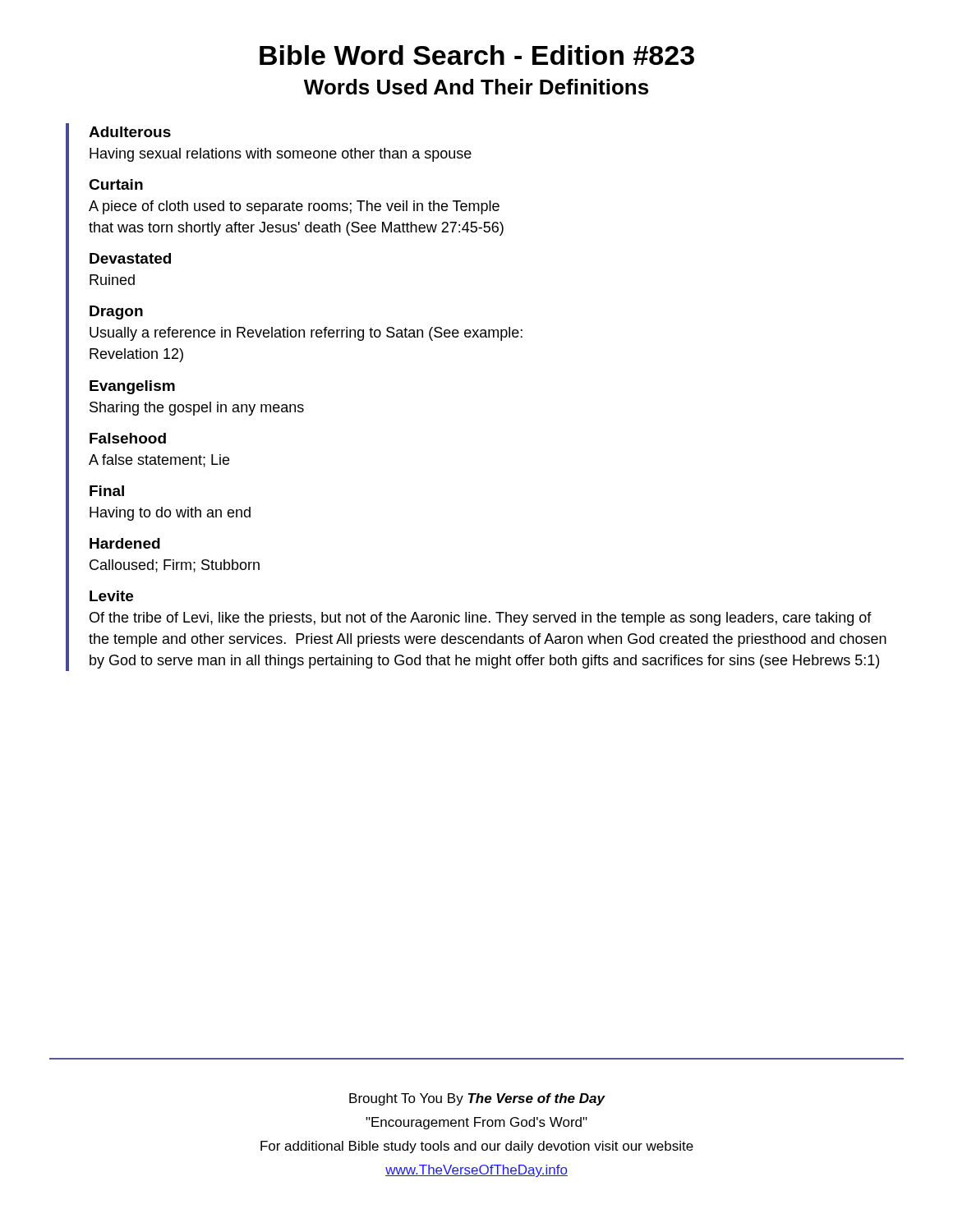Viewport: 953px width, 1232px height.
Task: Find the text block starting "Dragon Usually a reference"
Action: point(488,334)
